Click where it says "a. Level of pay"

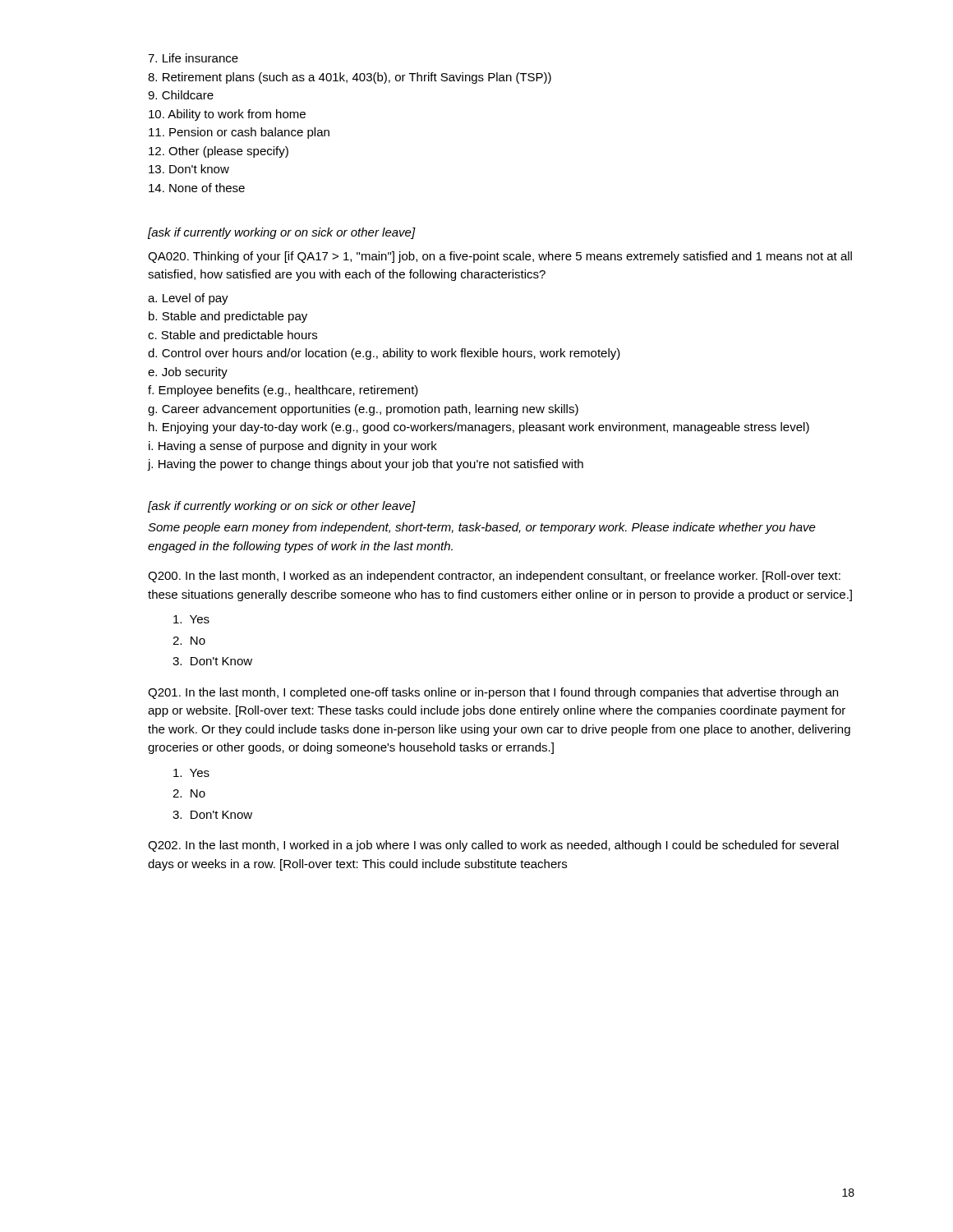click(188, 297)
